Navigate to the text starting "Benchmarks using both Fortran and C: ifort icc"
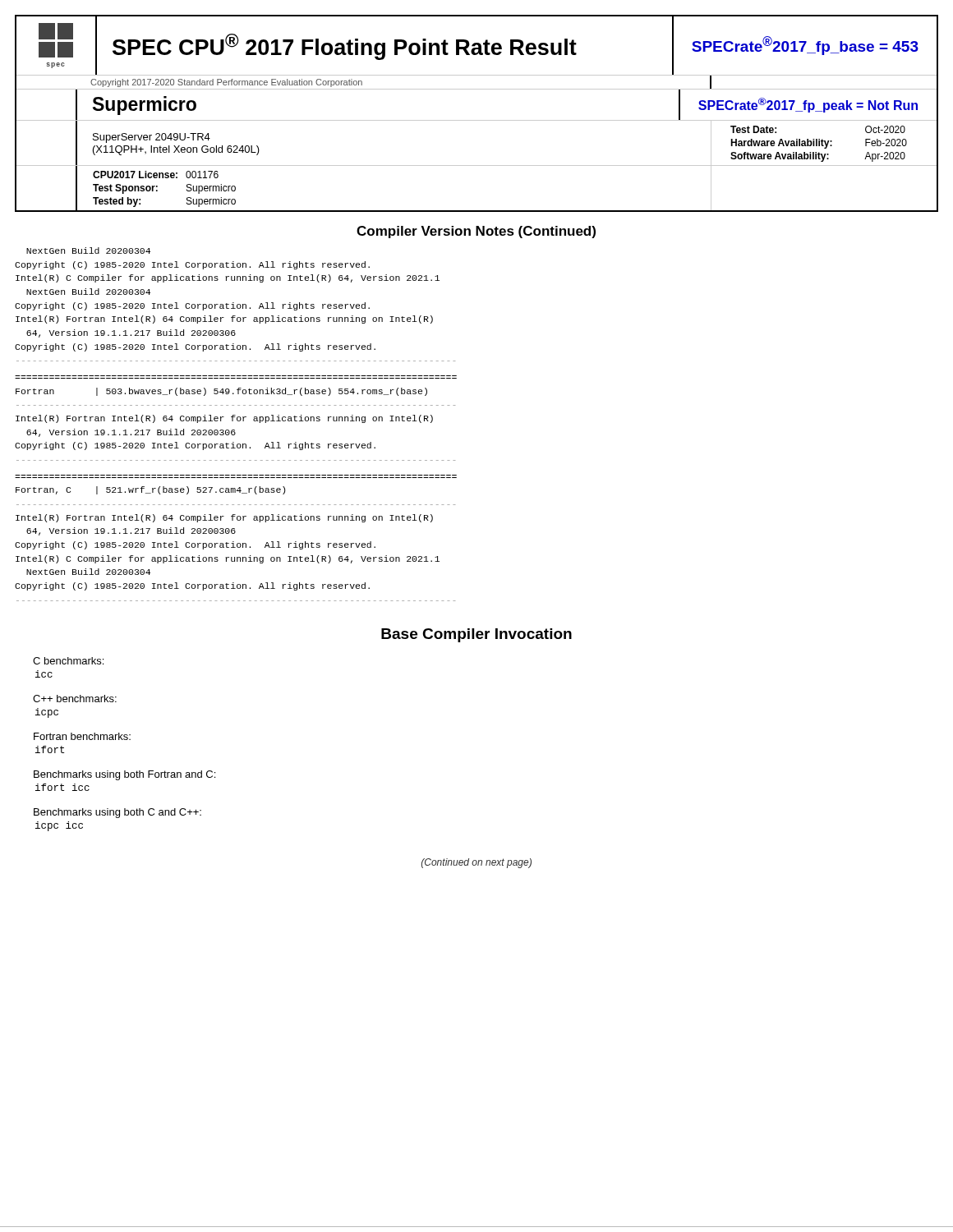Image resolution: width=953 pixels, height=1232 pixels. click(124, 775)
